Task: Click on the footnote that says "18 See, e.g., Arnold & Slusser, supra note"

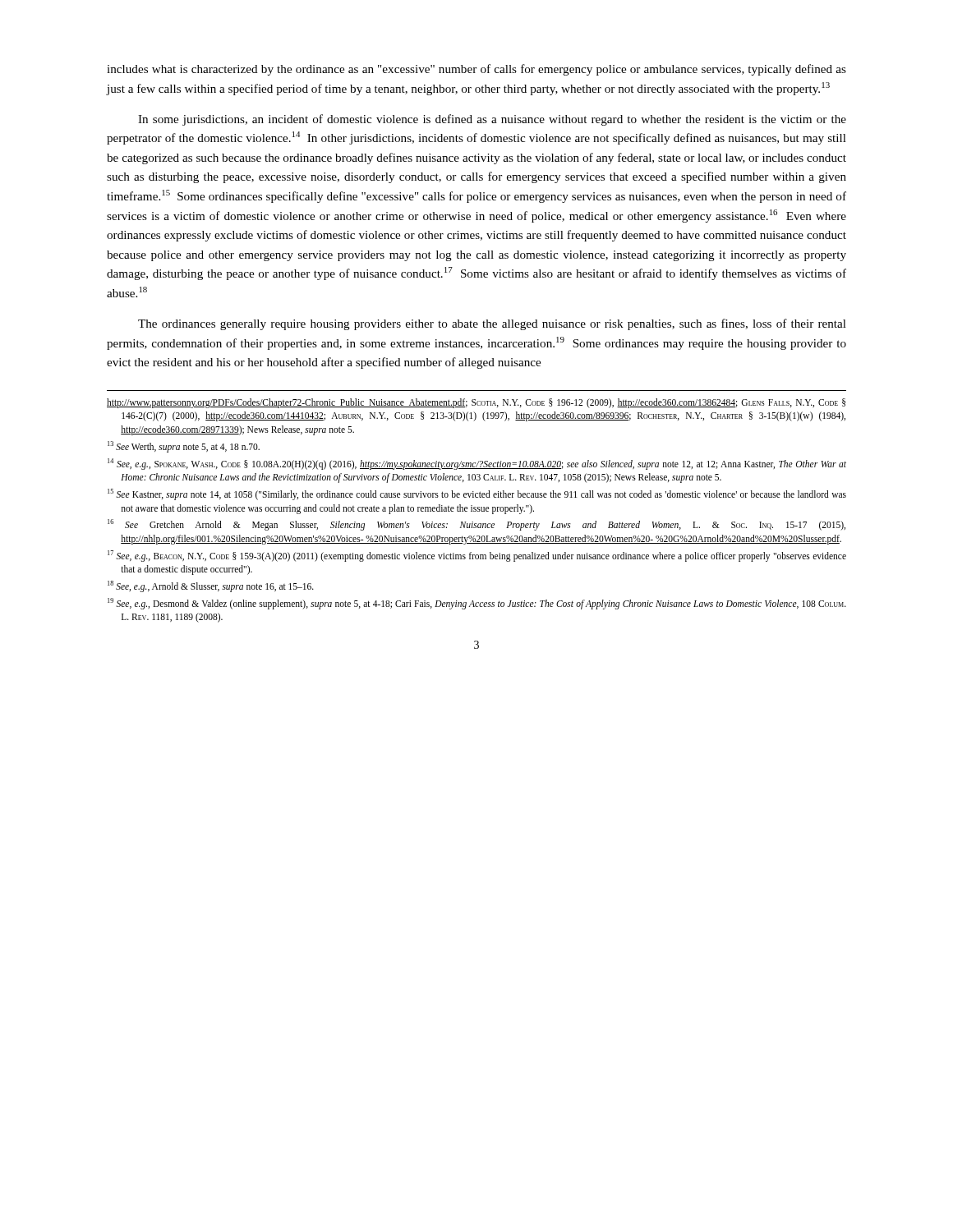Action: [210, 586]
